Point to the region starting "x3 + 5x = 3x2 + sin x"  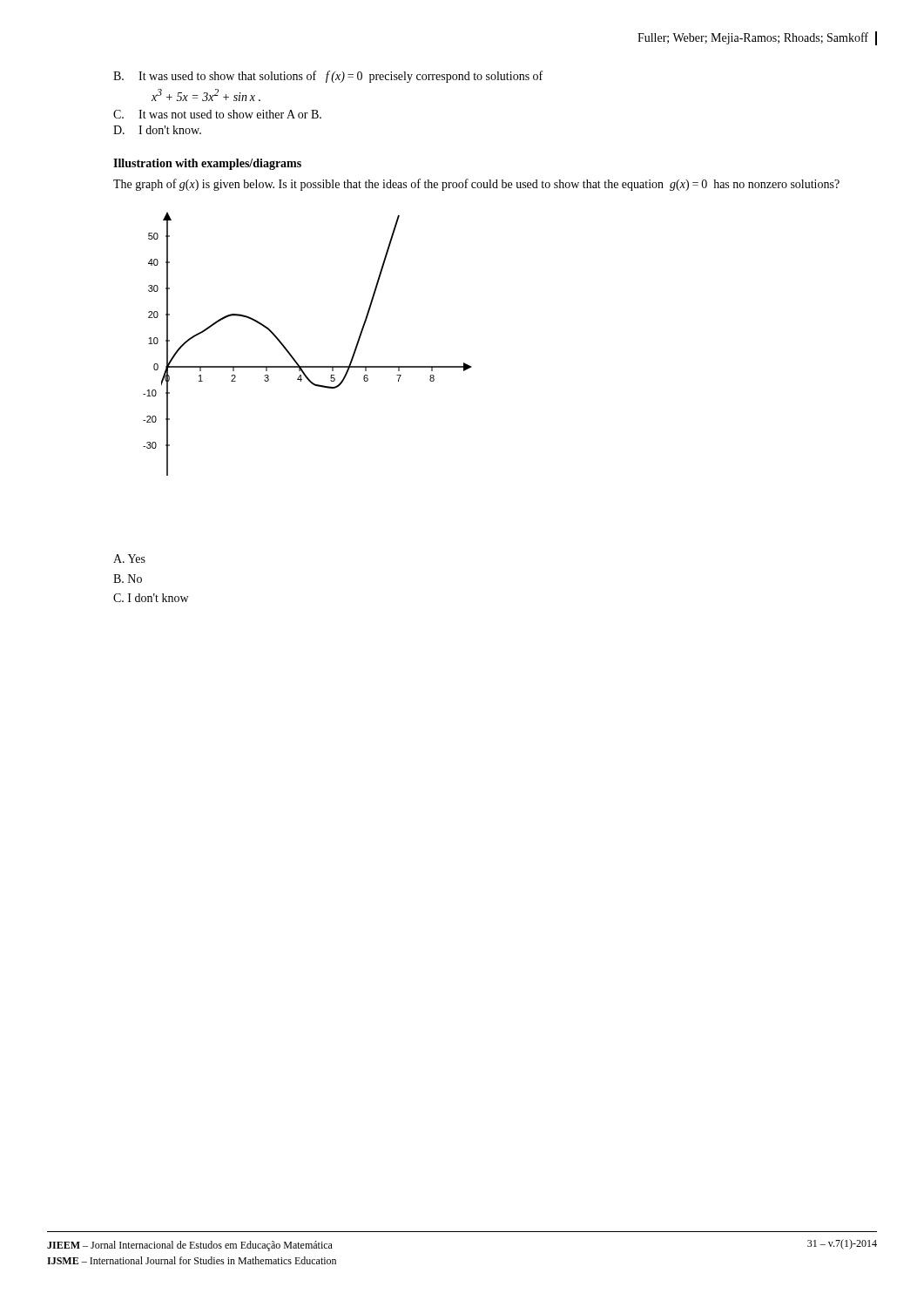click(x=206, y=95)
